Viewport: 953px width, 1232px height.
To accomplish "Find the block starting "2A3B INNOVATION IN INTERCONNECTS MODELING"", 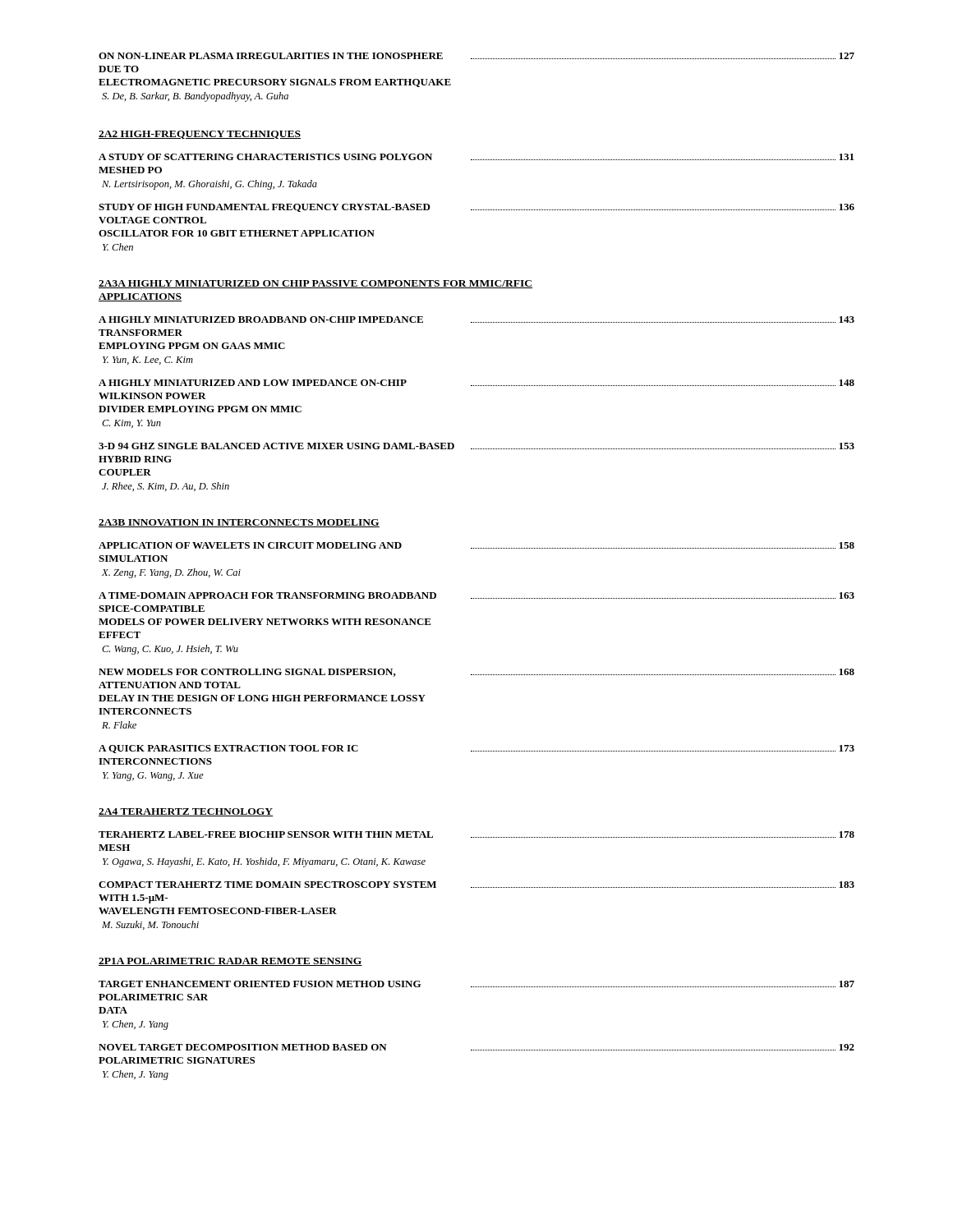I will (239, 522).
